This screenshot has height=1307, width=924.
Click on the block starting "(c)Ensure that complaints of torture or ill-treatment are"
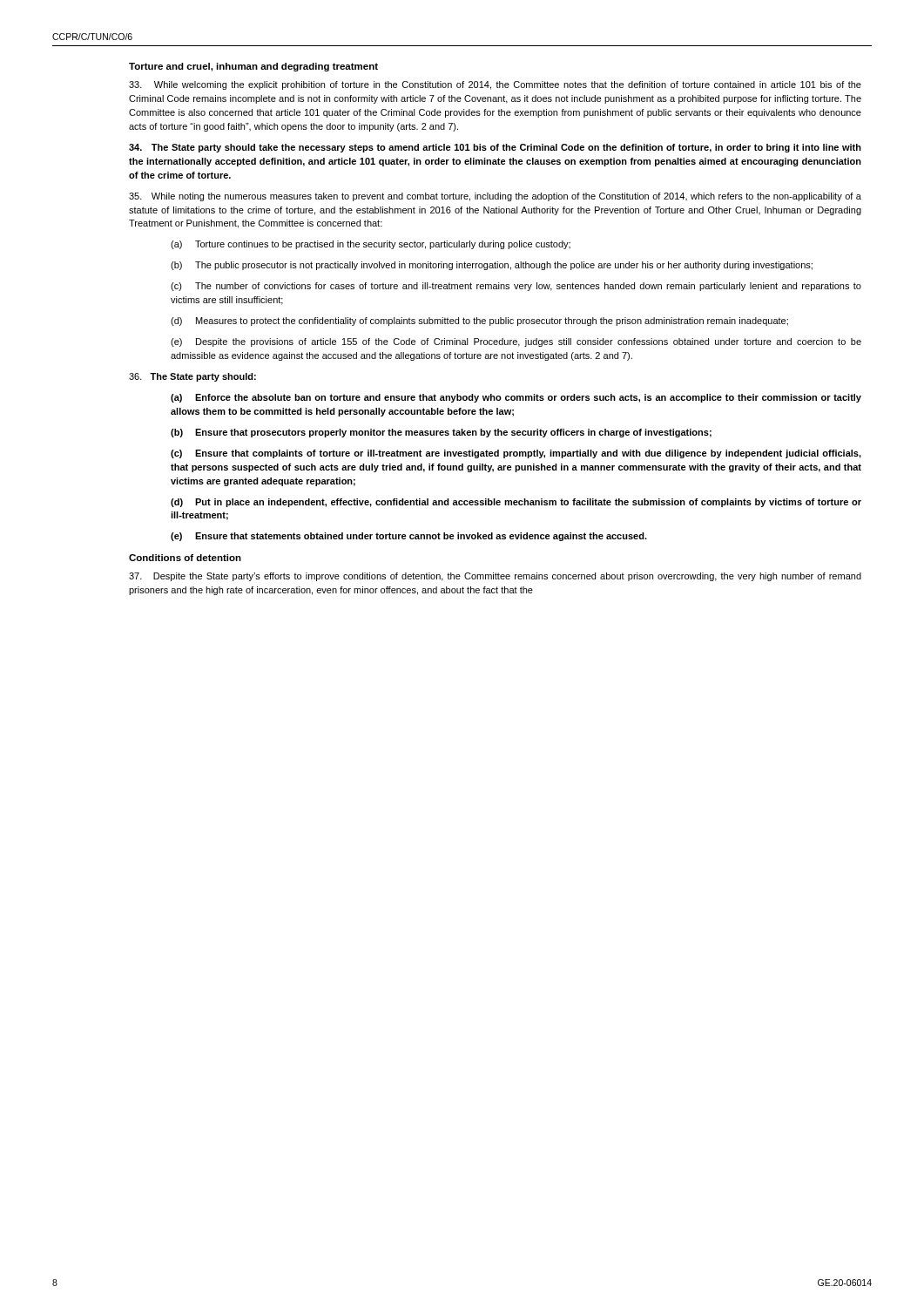pyautogui.click(x=516, y=466)
